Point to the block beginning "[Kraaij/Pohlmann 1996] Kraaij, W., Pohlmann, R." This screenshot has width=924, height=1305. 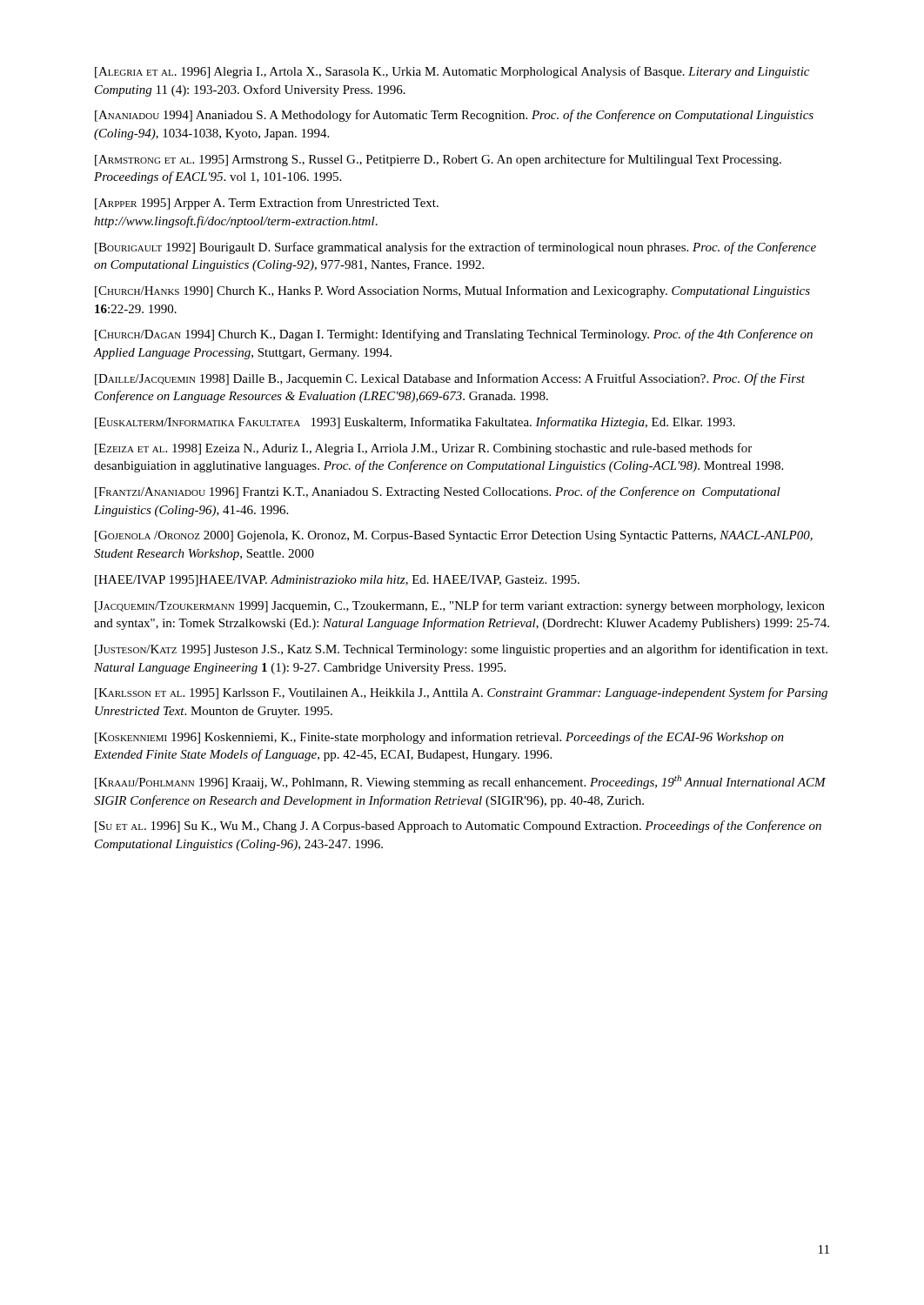[462, 791]
